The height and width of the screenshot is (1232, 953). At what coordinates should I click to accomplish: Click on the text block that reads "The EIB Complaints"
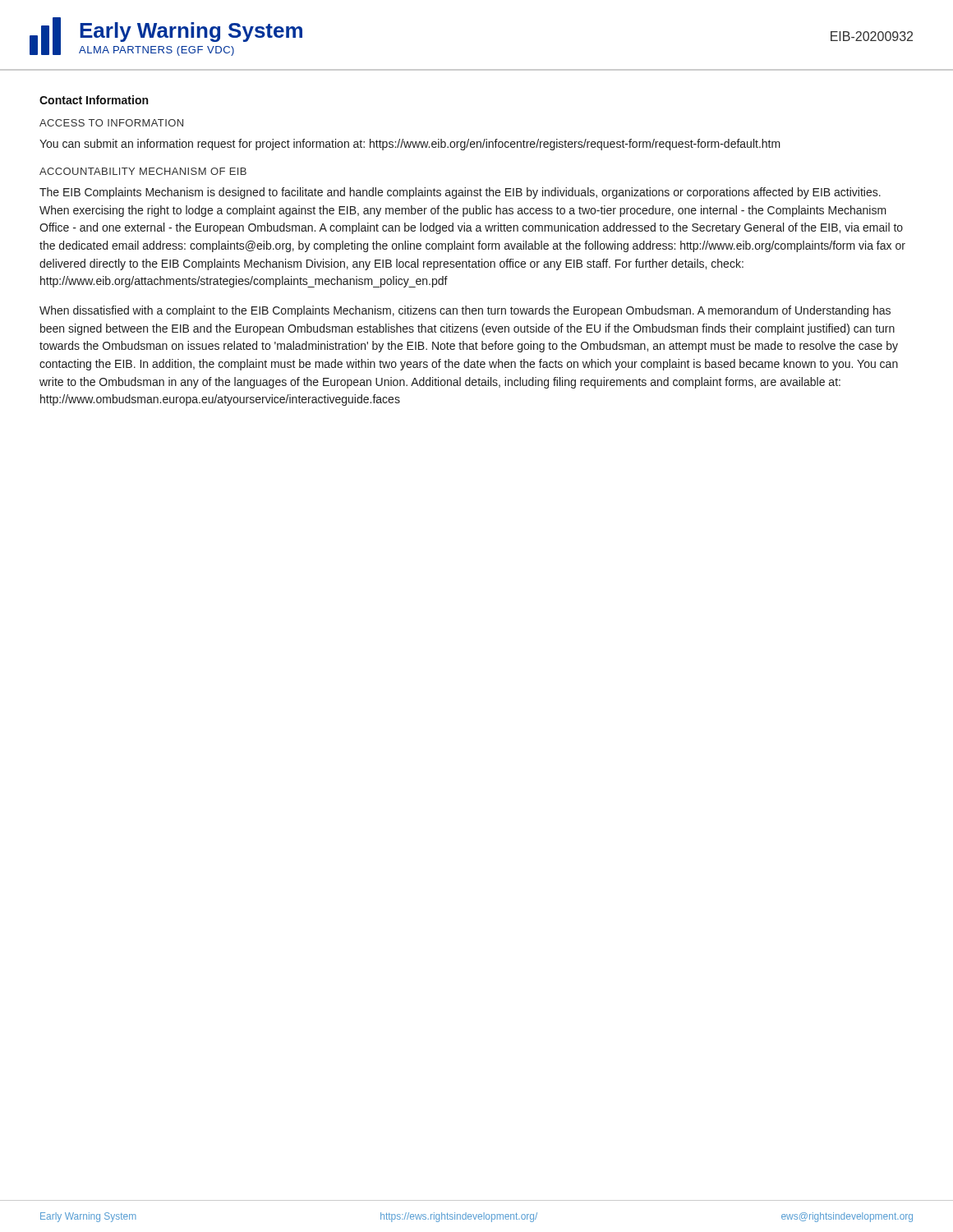point(472,237)
